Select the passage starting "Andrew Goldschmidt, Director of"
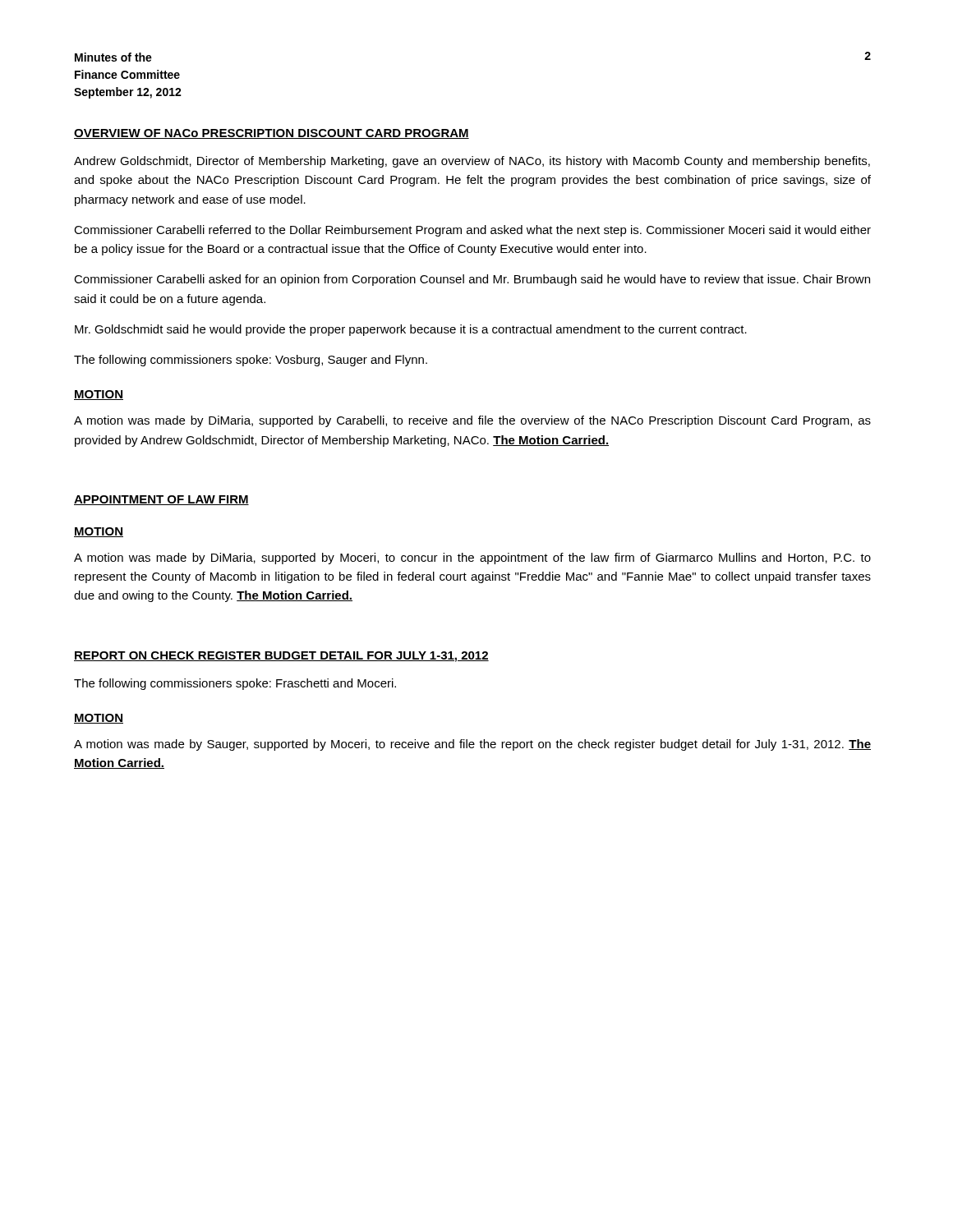The height and width of the screenshot is (1232, 953). coord(472,180)
